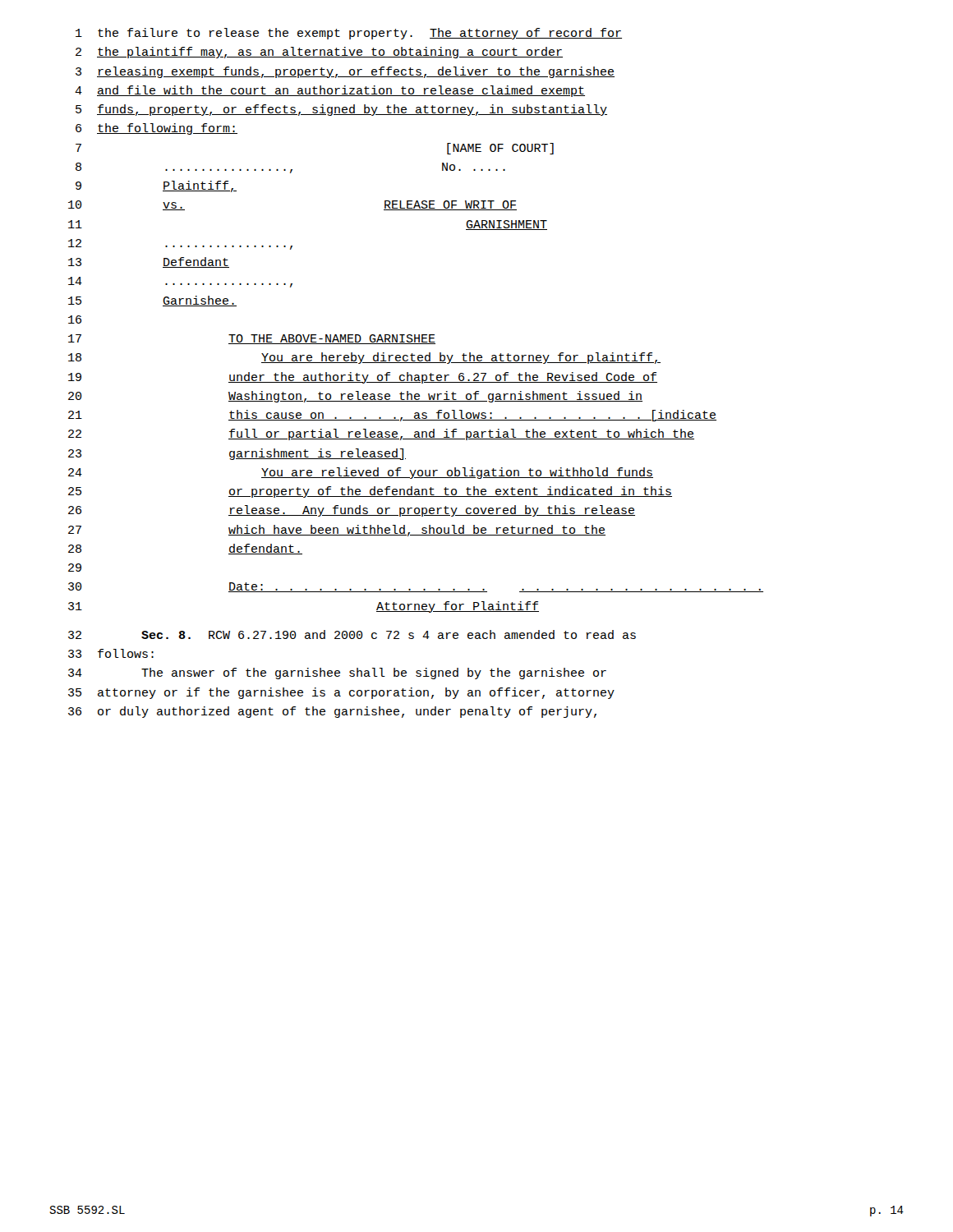Click on the list item containing "27 which have been withheld, should"

coord(476,531)
